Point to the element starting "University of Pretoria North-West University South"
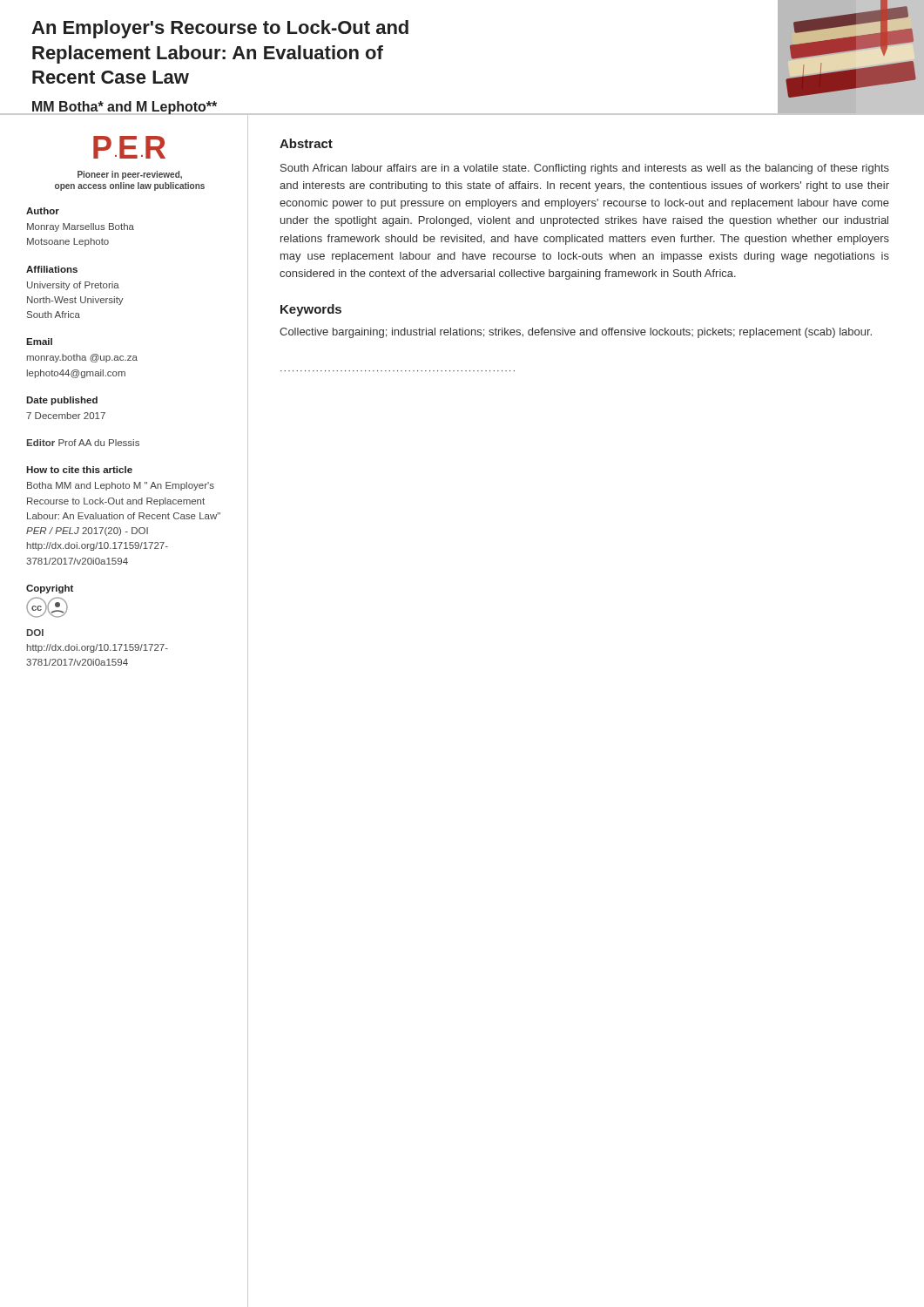Screen dimensions: 1307x924 (x=75, y=300)
